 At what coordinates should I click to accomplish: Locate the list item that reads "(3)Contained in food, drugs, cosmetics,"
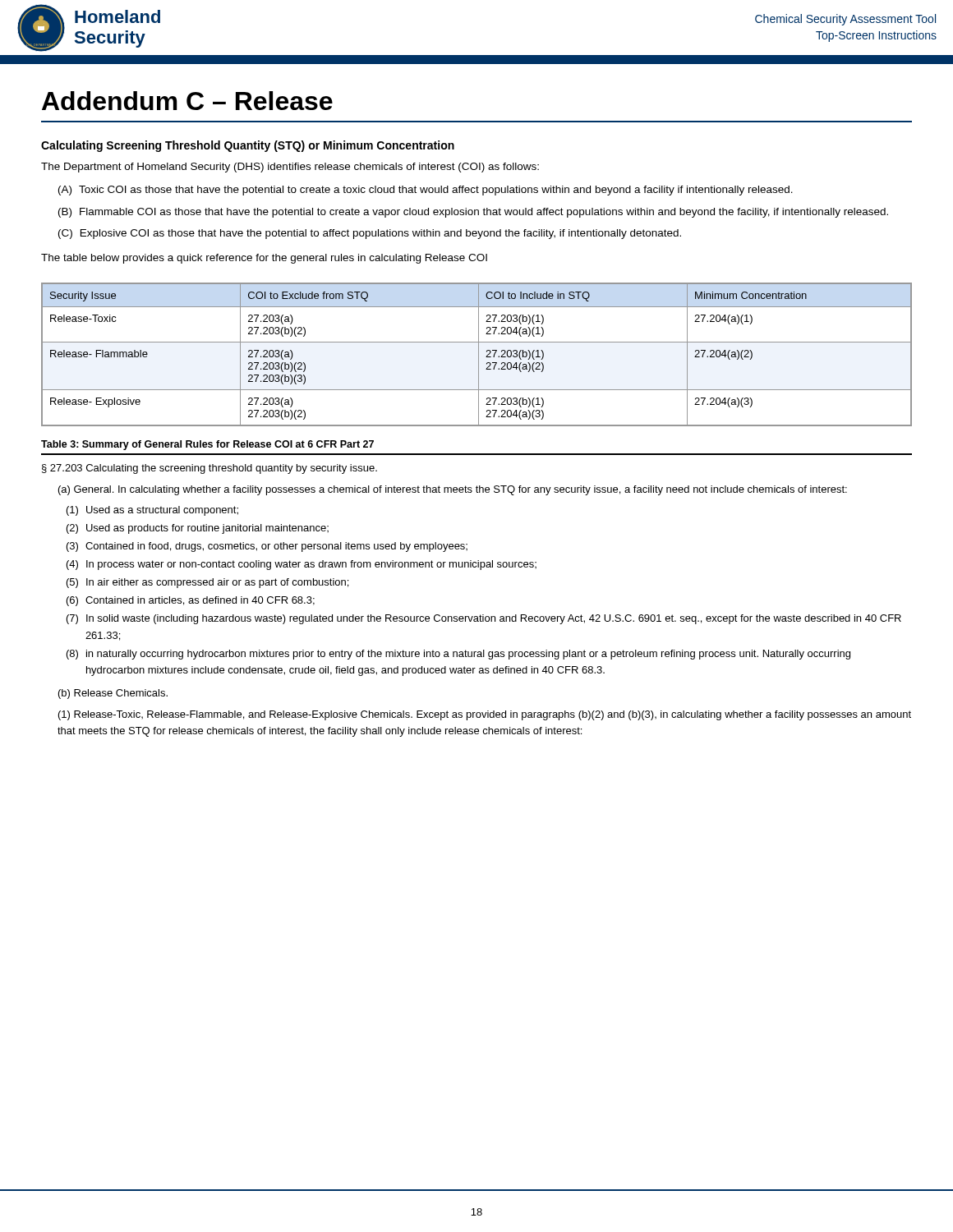click(267, 546)
